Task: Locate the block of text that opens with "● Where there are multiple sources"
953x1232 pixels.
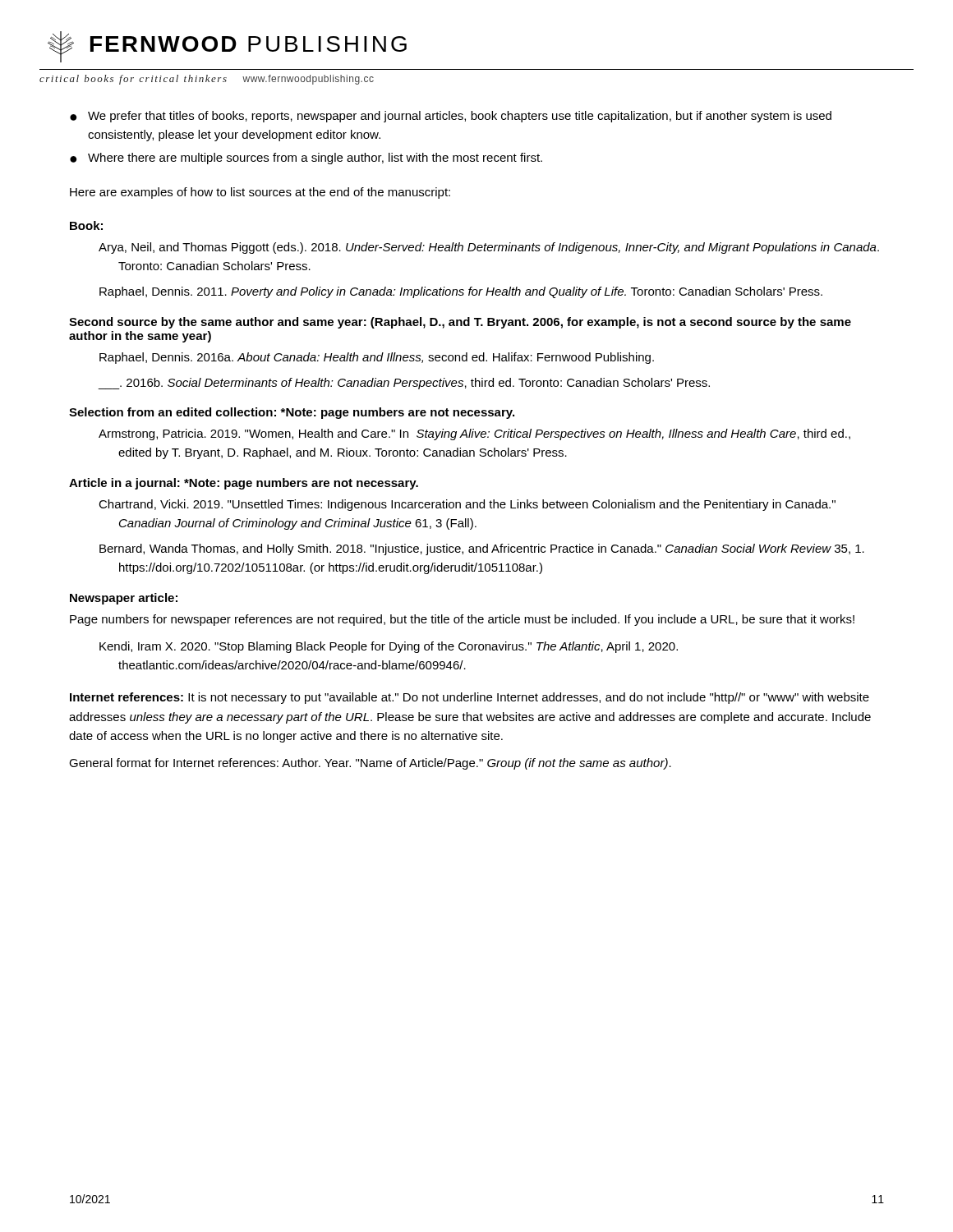Action: (306, 159)
